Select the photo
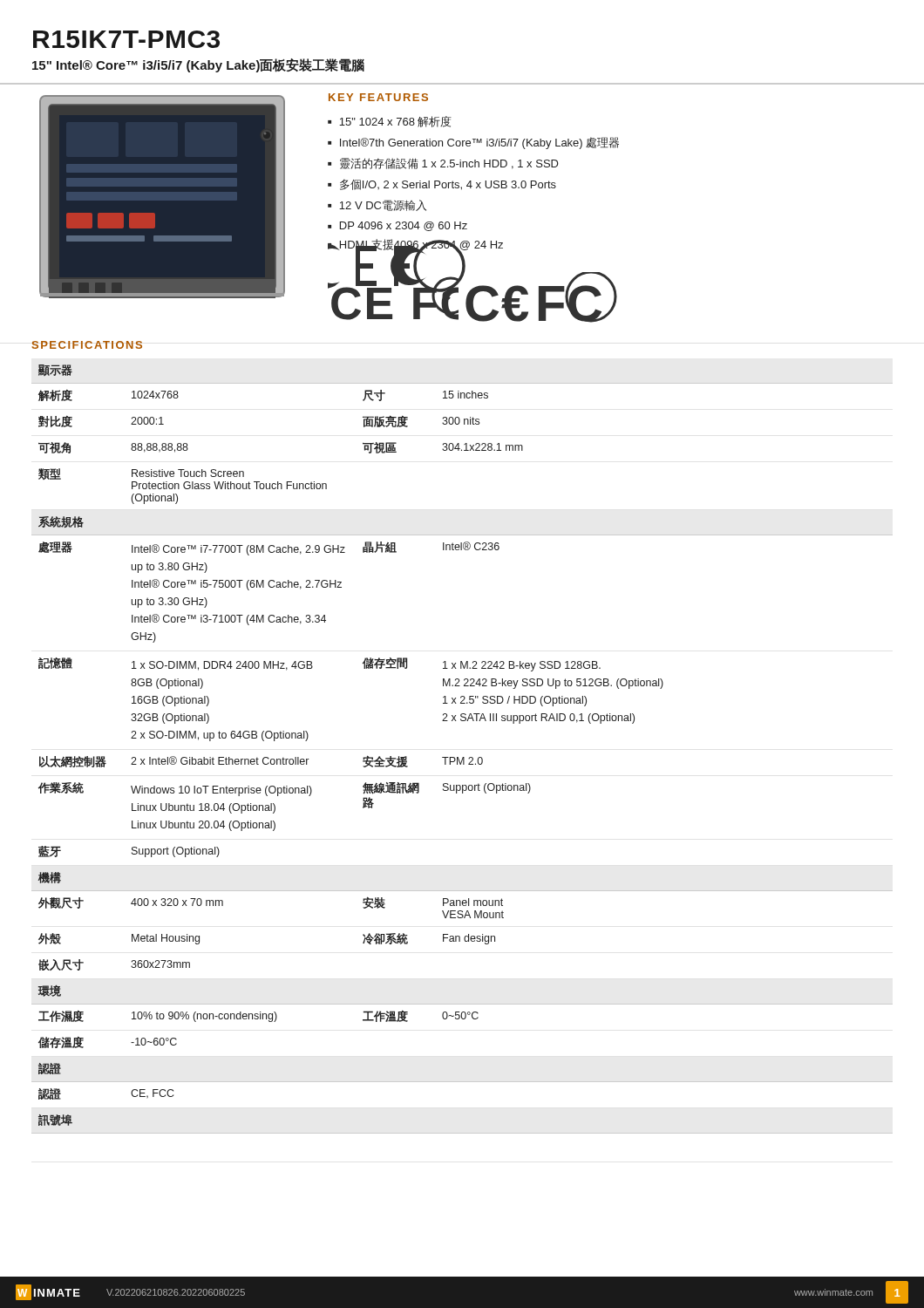Image resolution: width=924 pixels, height=1308 pixels. tap(162, 208)
